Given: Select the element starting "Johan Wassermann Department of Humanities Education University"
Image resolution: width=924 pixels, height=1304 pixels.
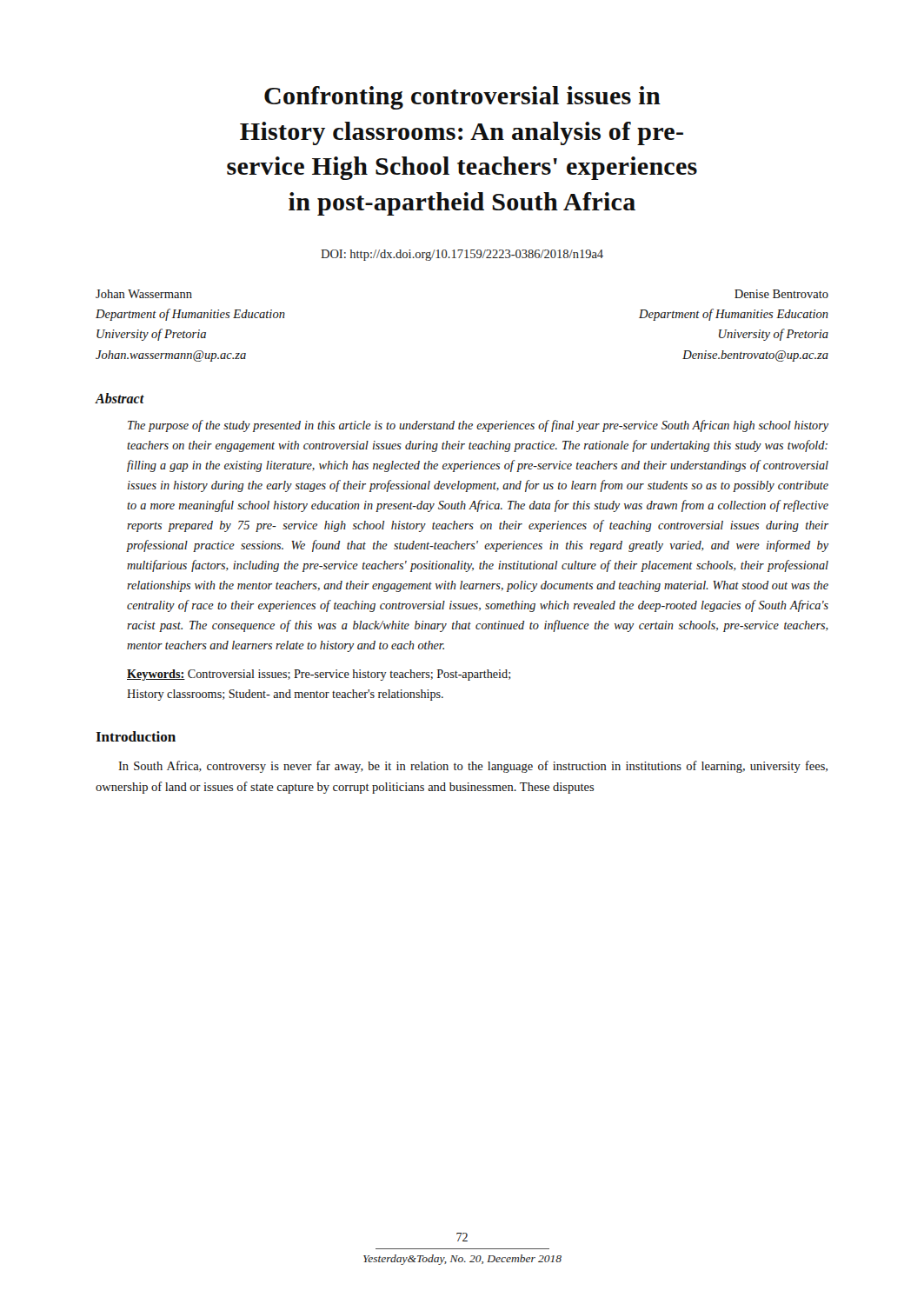Looking at the screenshot, I should pyautogui.click(x=190, y=324).
